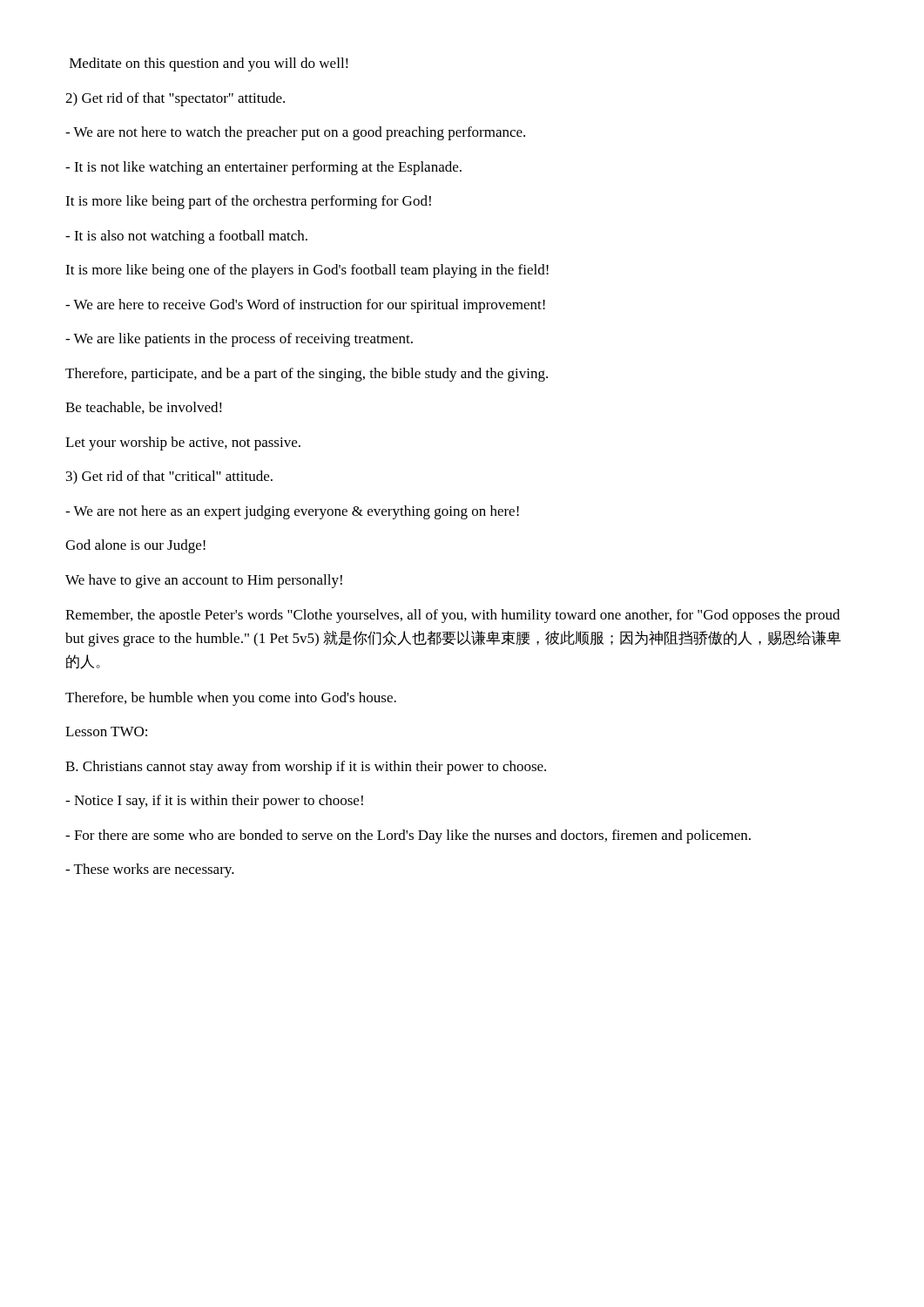Find the text block with the text "Therefore, participate, and be a"
The width and height of the screenshot is (924, 1307).
tap(307, 373)
